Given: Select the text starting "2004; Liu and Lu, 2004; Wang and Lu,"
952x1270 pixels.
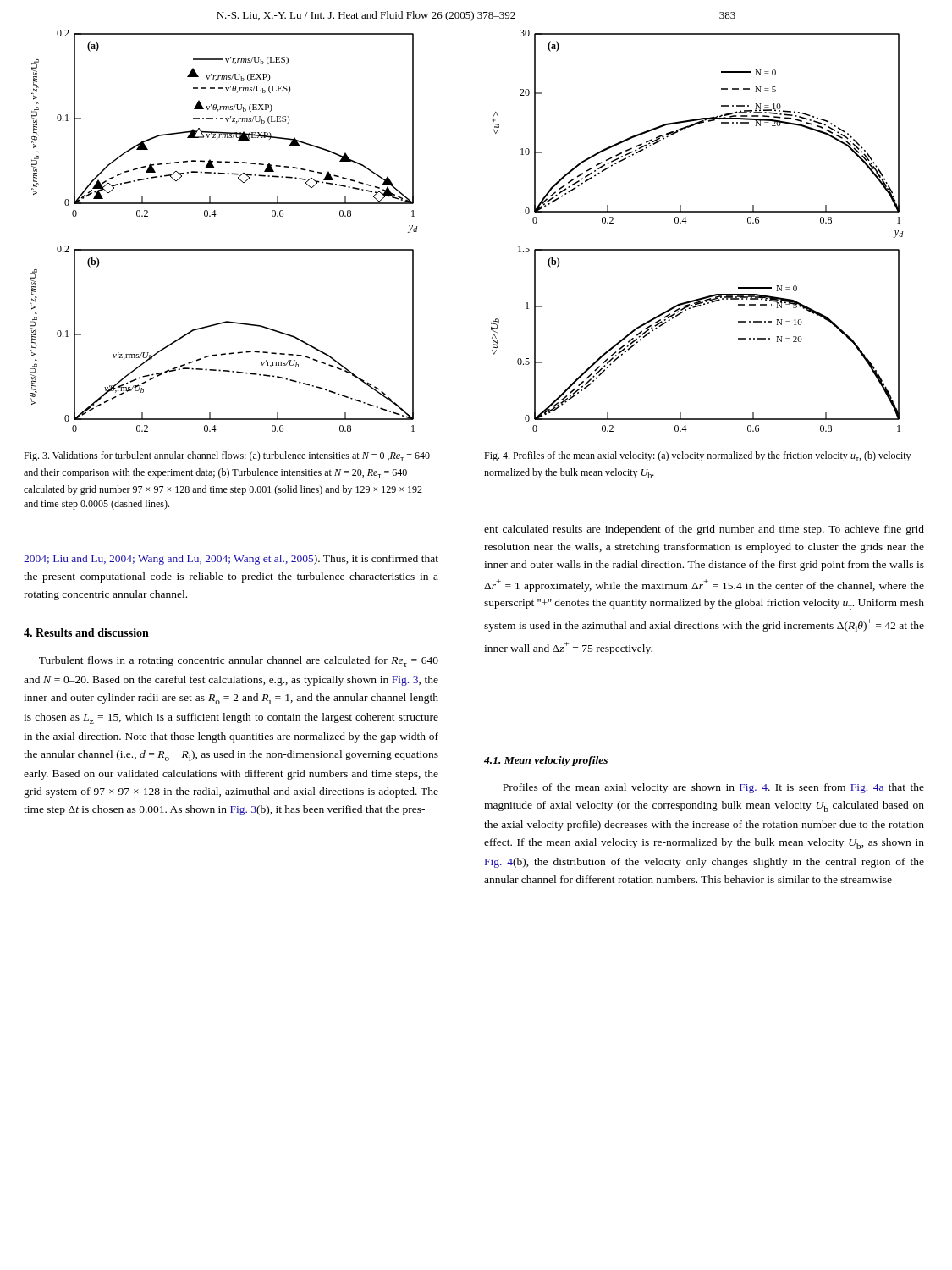Looking at the screenshot, I should coord(231,576).
